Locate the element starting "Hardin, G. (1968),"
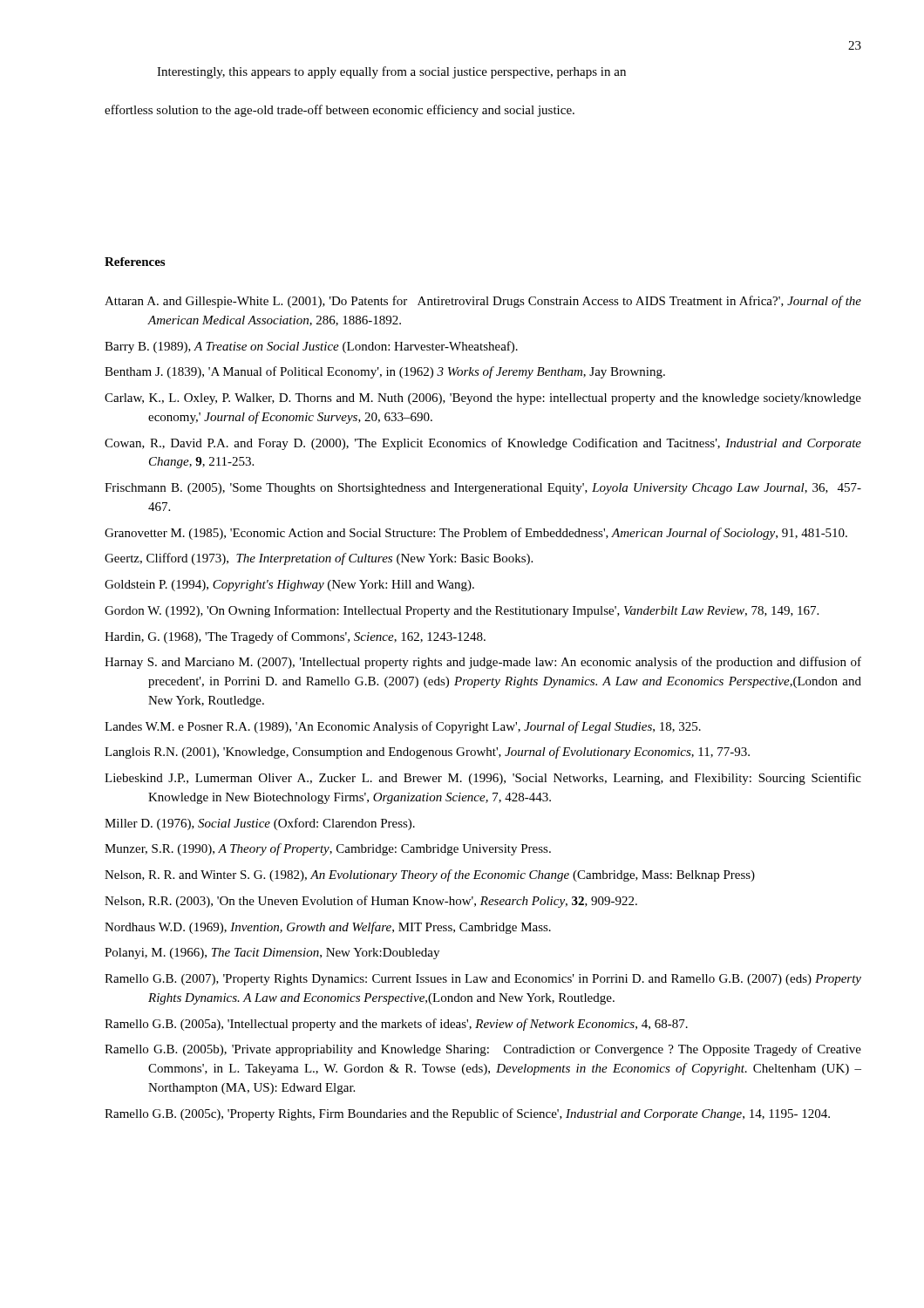Image resolution: width=924 pixels, height=1308 pixels. 295,636
